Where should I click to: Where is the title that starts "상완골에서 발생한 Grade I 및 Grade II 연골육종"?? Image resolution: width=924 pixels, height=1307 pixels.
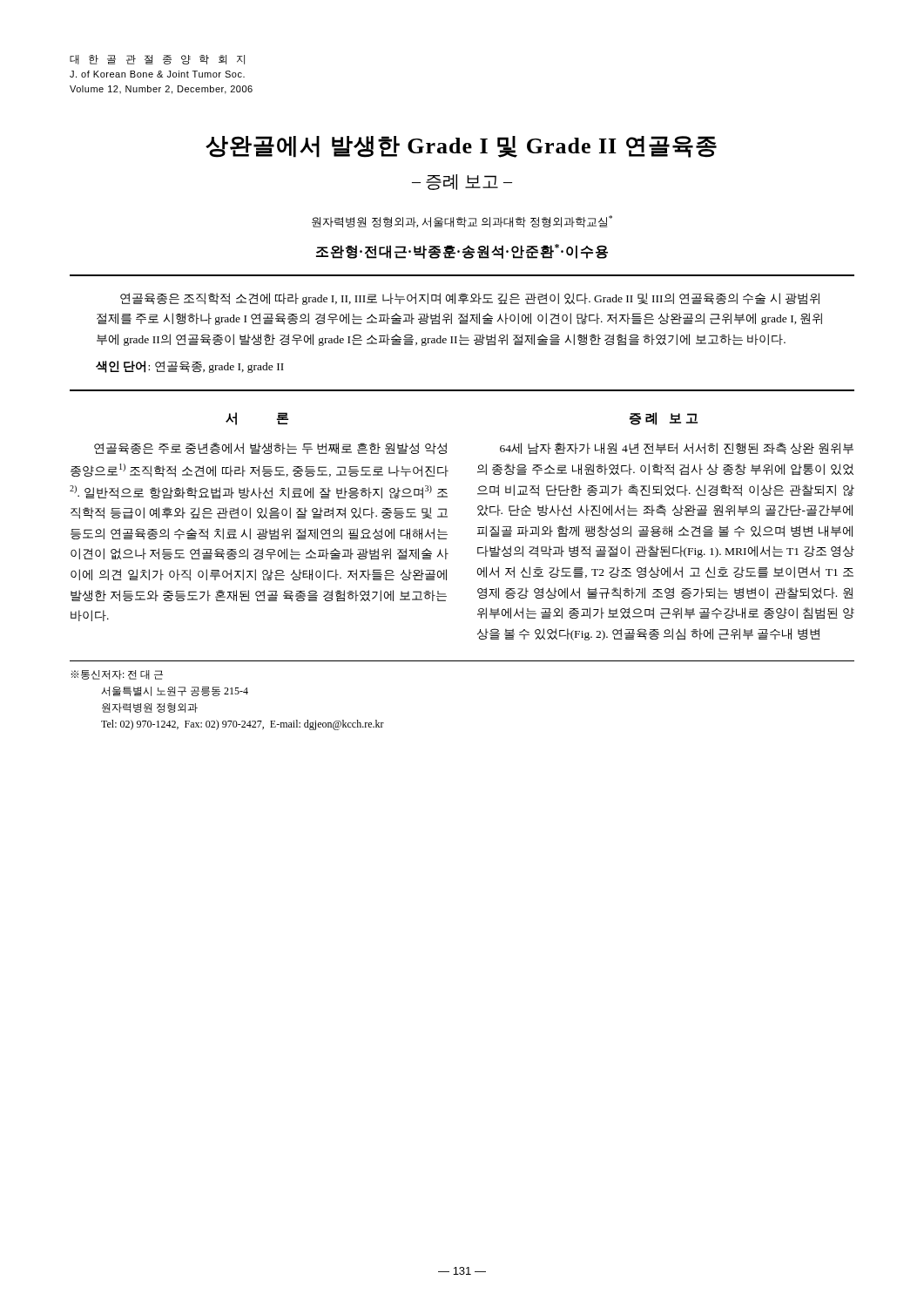pos(462,163)
